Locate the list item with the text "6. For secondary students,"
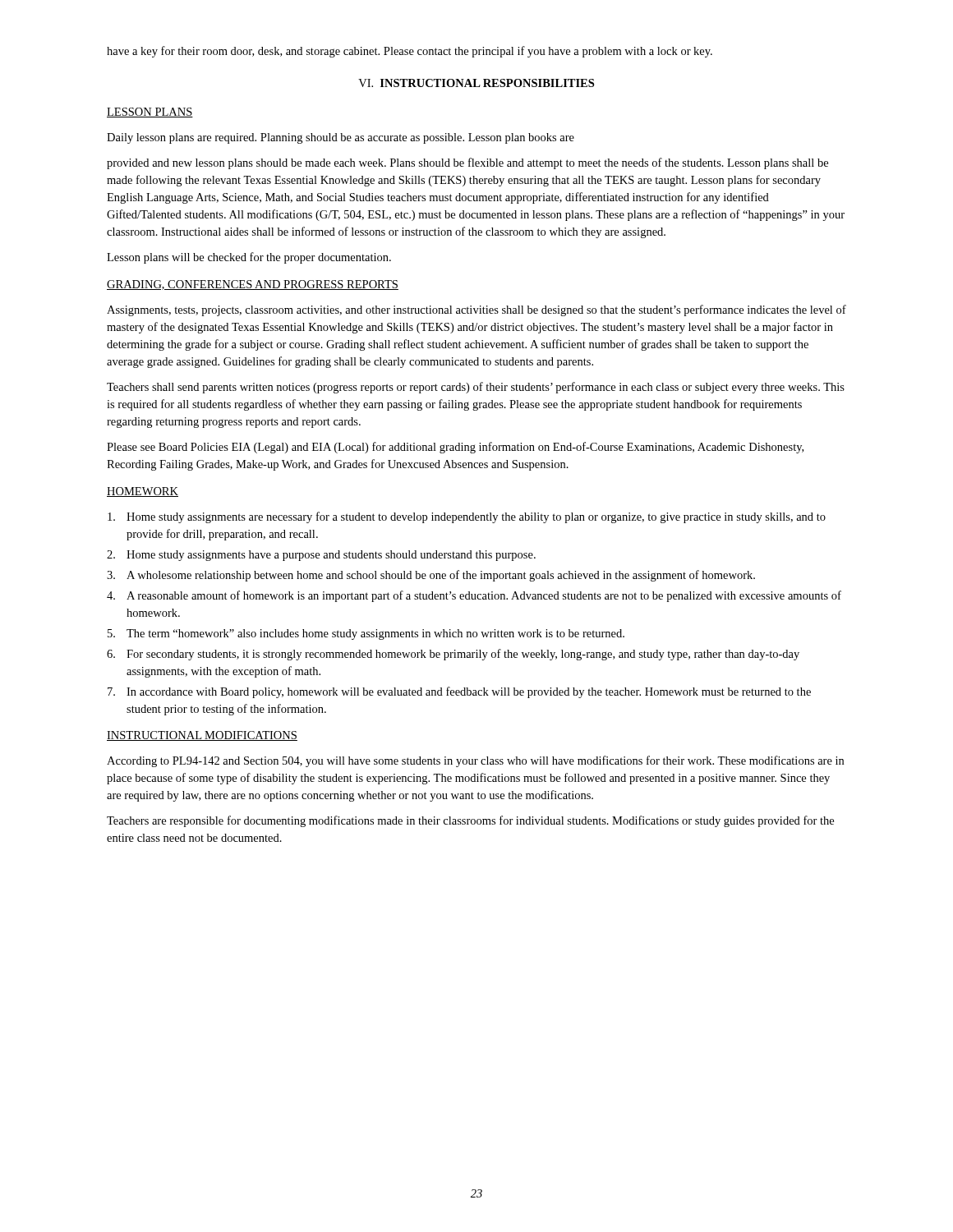The image size is (953, 1232). 476,663
